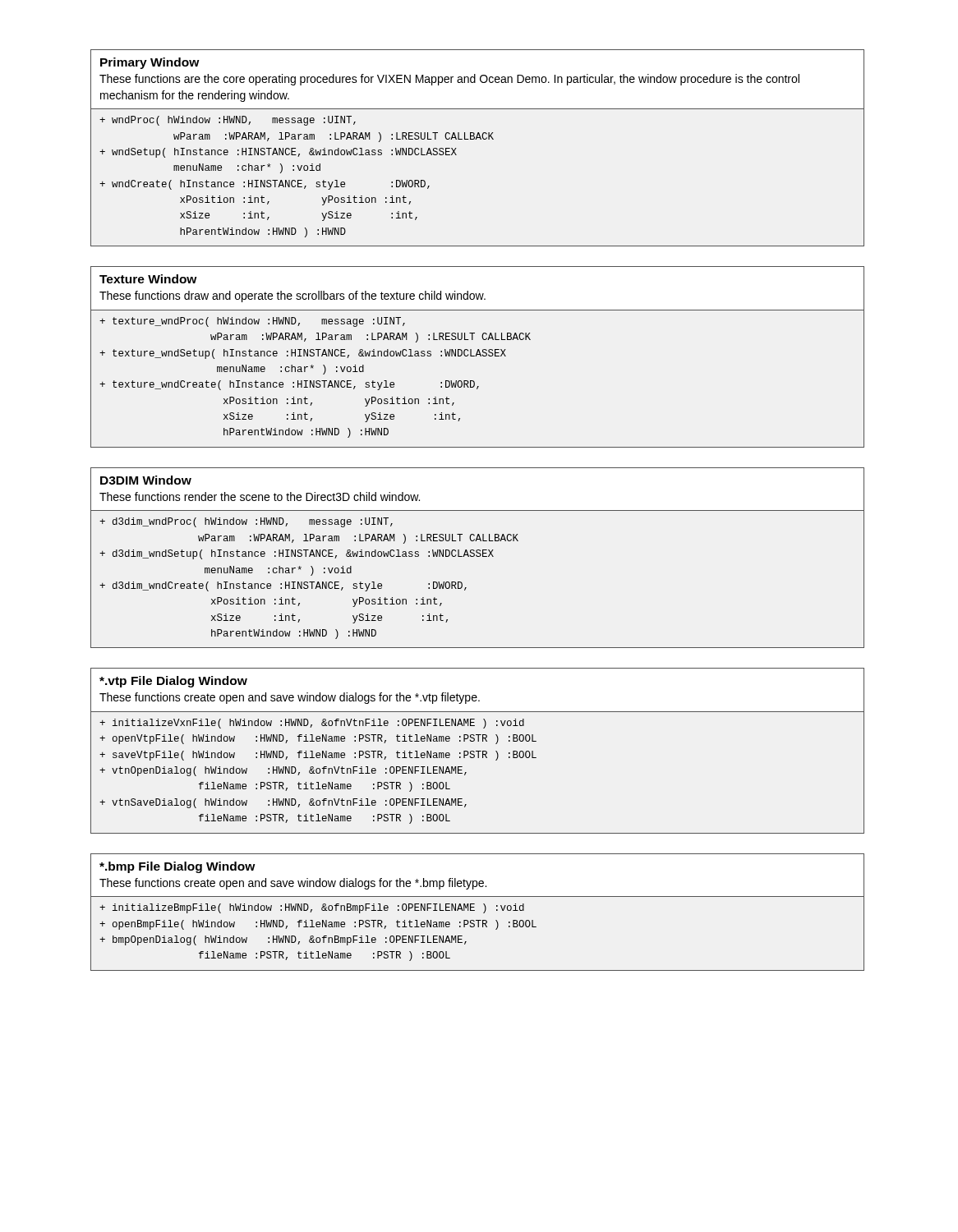Locate the section header containing "*.bmp File Dialog Window"
This screenshot has height=1232, width=958.
click(x=177, y=866)
